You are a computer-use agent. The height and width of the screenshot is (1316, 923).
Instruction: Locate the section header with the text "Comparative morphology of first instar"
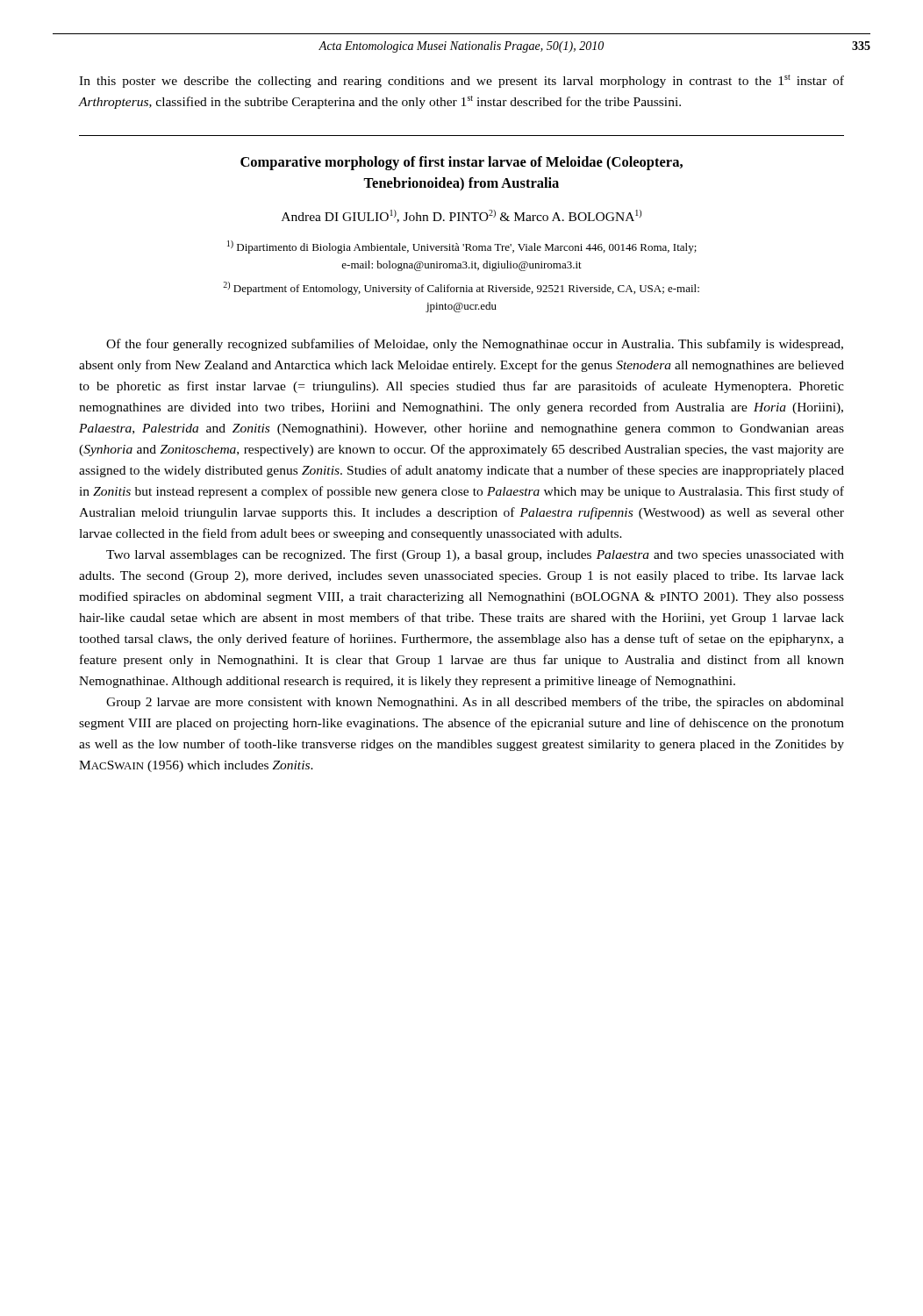pyautogui.click(x=462, y=173)
